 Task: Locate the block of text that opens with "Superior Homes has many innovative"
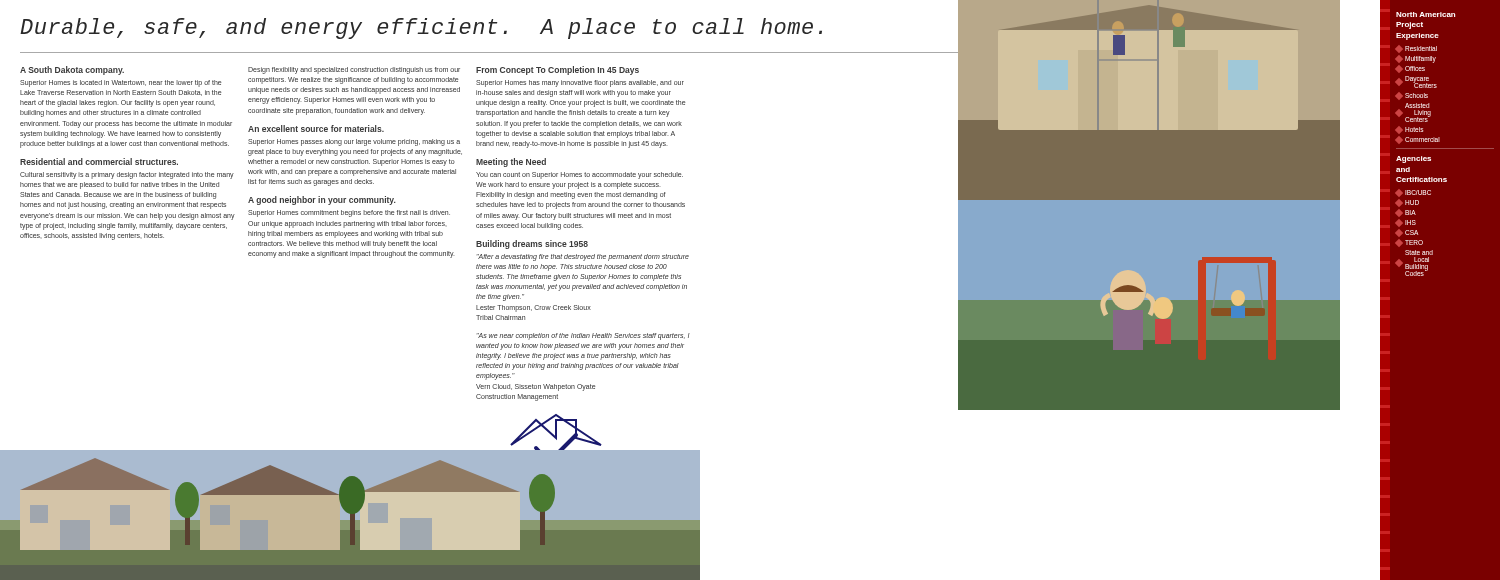point(584,114)
